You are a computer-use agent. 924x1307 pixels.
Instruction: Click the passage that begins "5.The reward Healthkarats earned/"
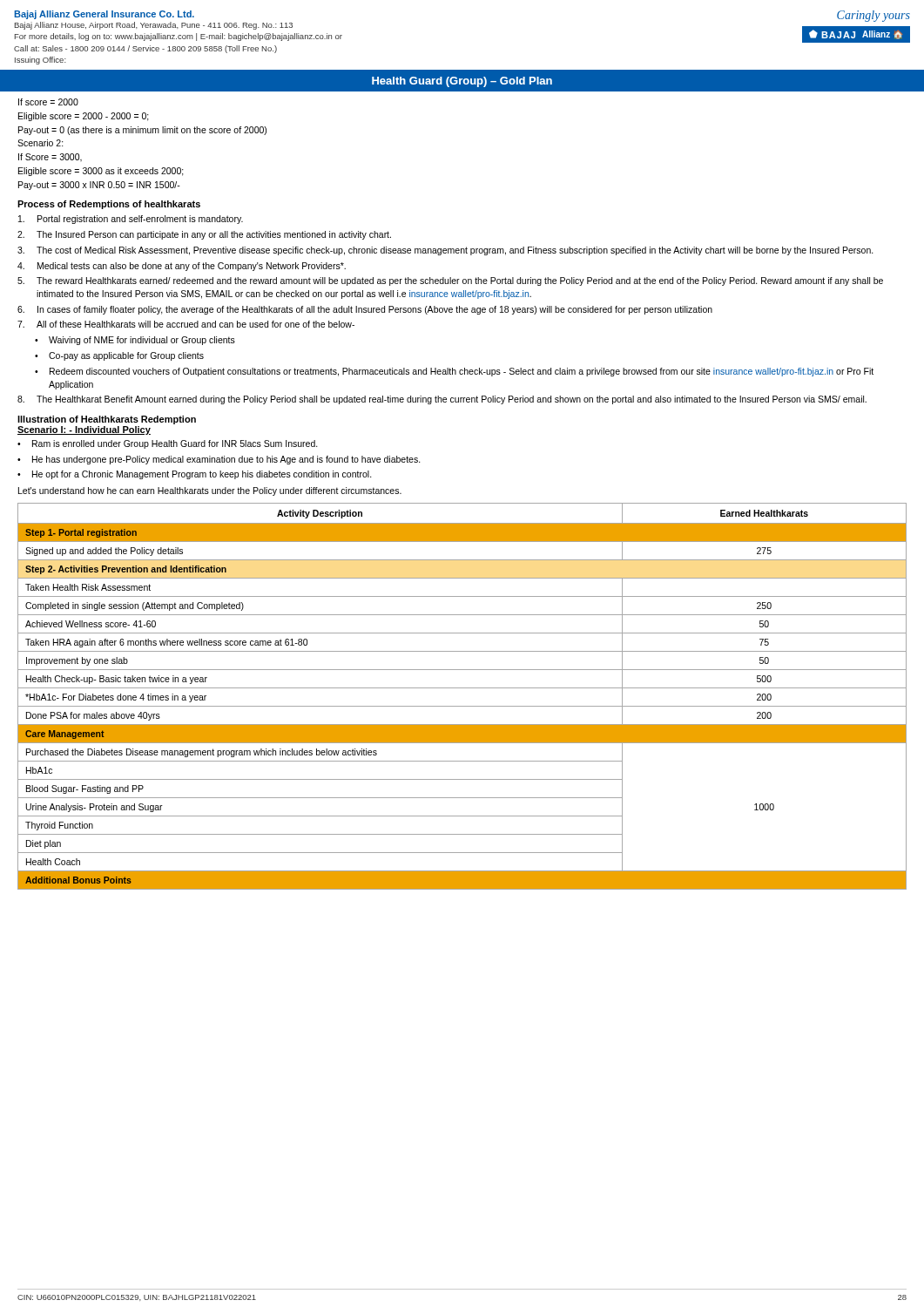point(462,288)
